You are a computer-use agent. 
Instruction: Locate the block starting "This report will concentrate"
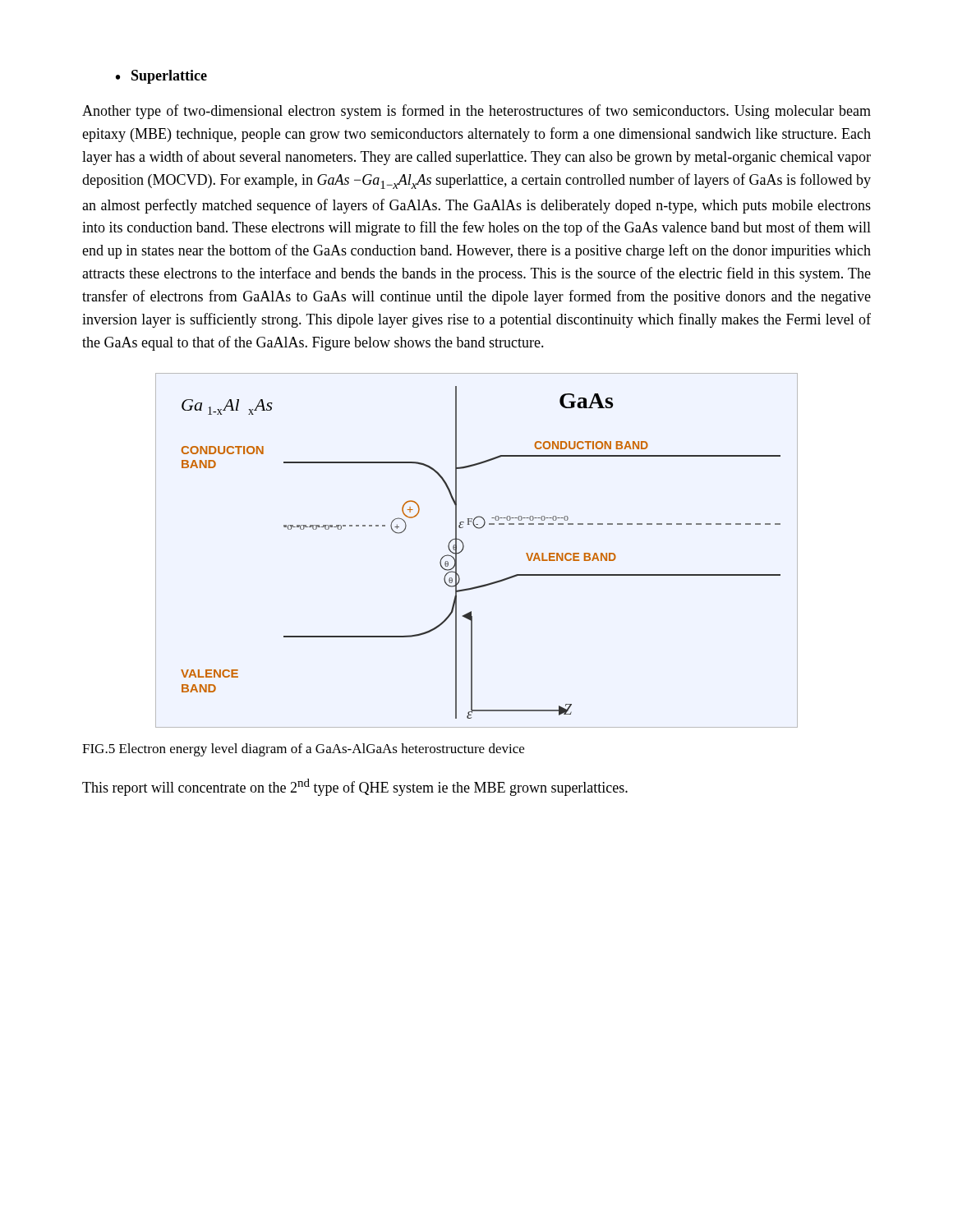355,786
